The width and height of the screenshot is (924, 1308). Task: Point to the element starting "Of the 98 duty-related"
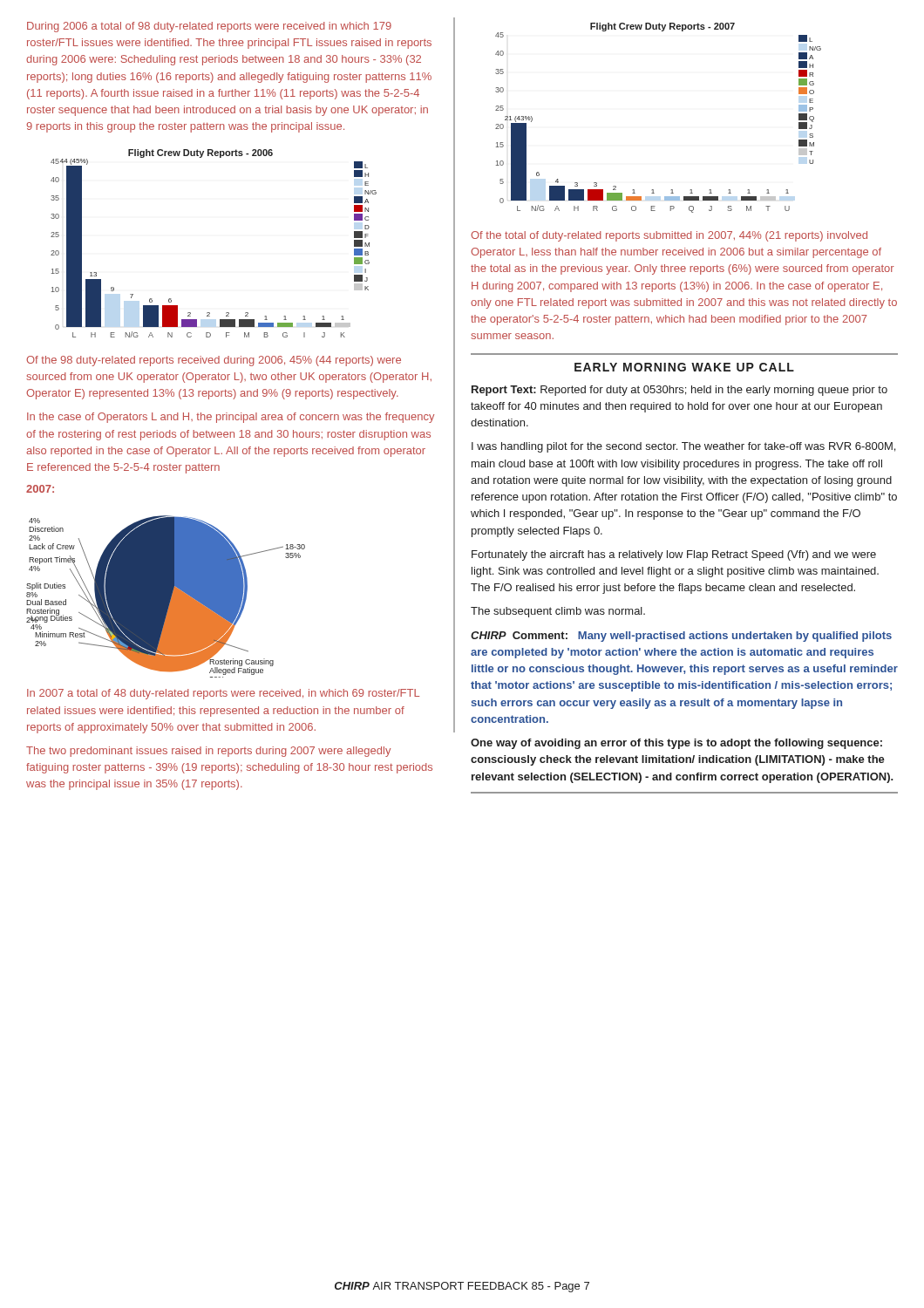pos(229,376)
